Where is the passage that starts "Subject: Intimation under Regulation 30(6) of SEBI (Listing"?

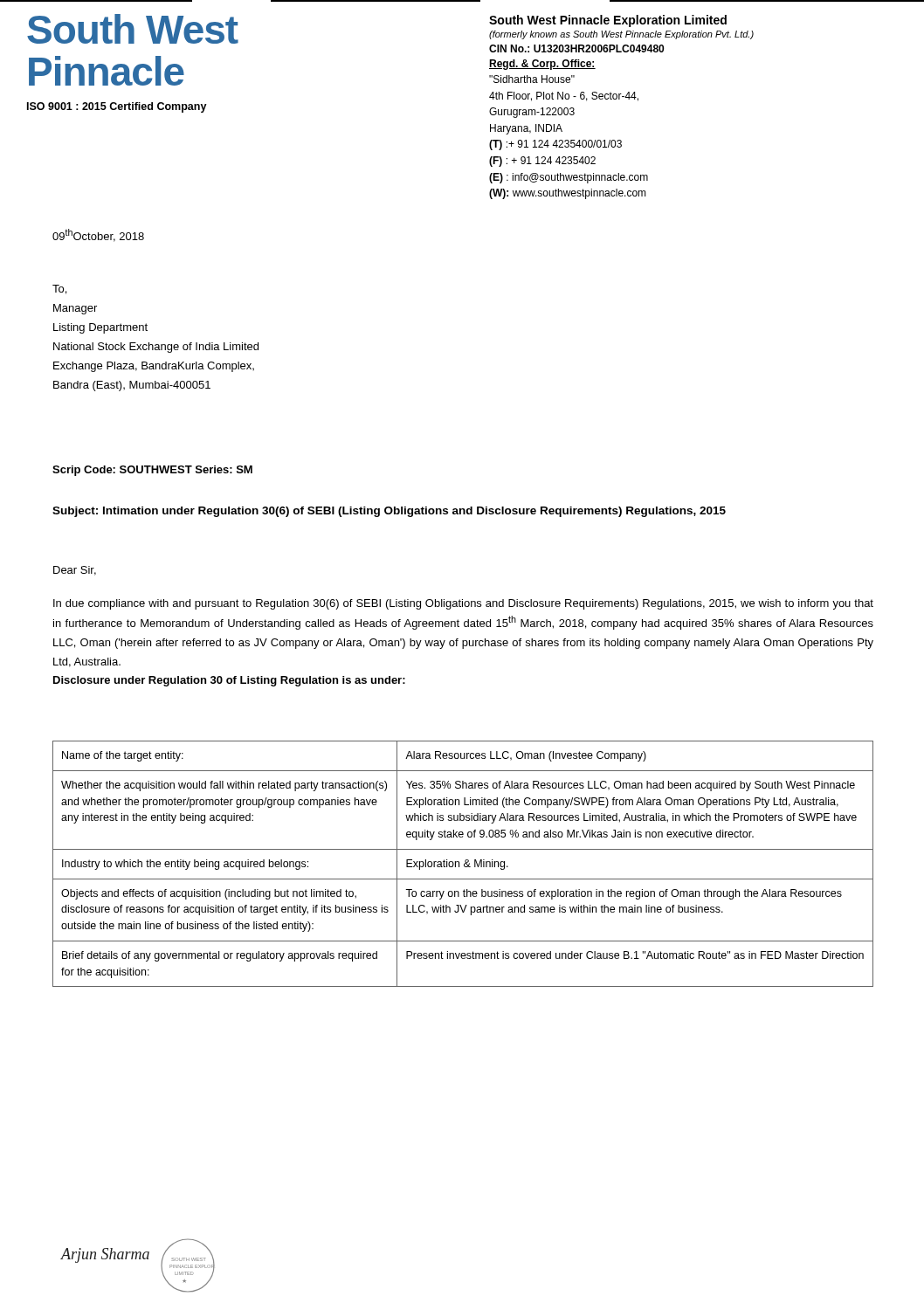click(389, 511)
